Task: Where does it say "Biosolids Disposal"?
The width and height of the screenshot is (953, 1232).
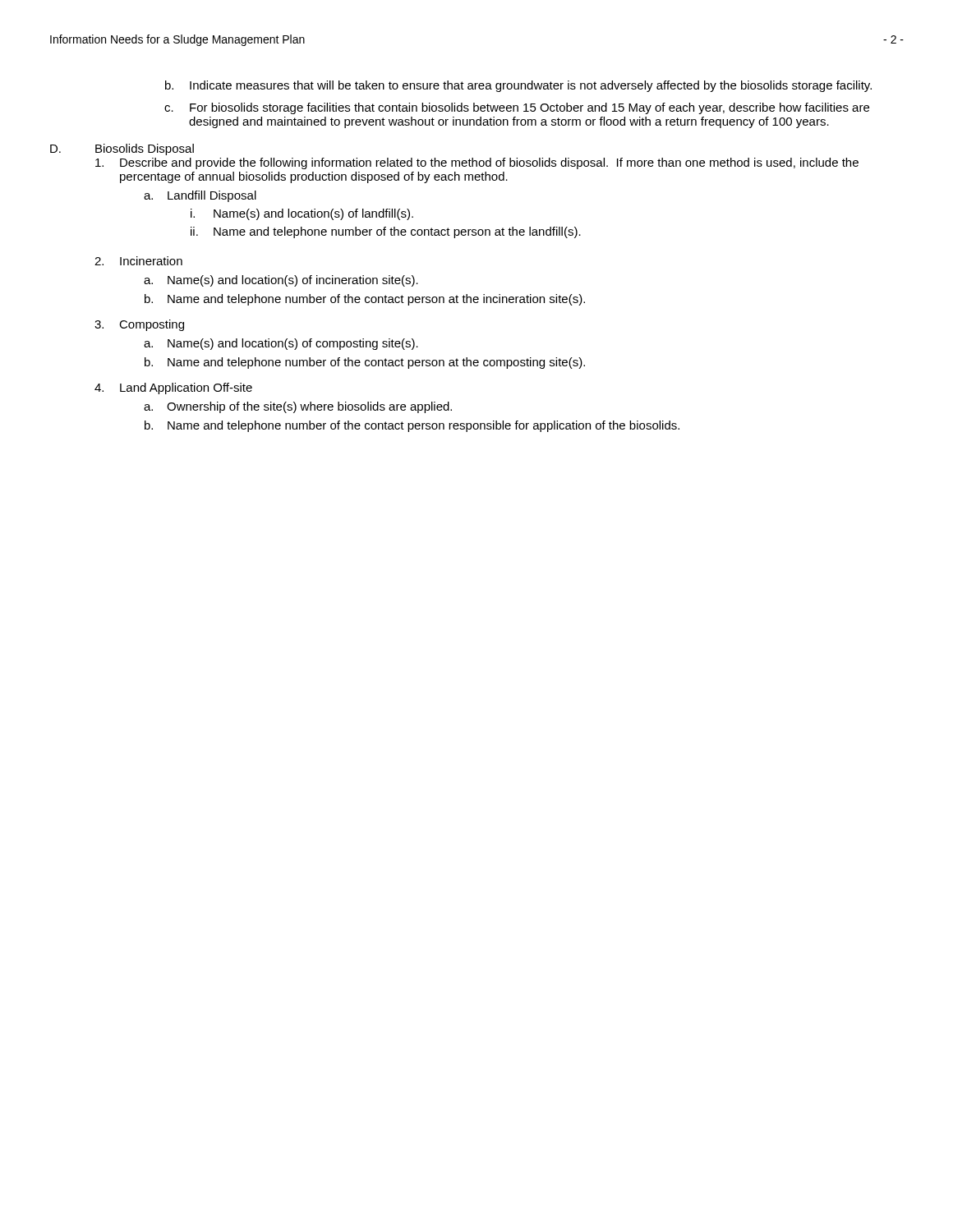Action: [x=144, y=148]
